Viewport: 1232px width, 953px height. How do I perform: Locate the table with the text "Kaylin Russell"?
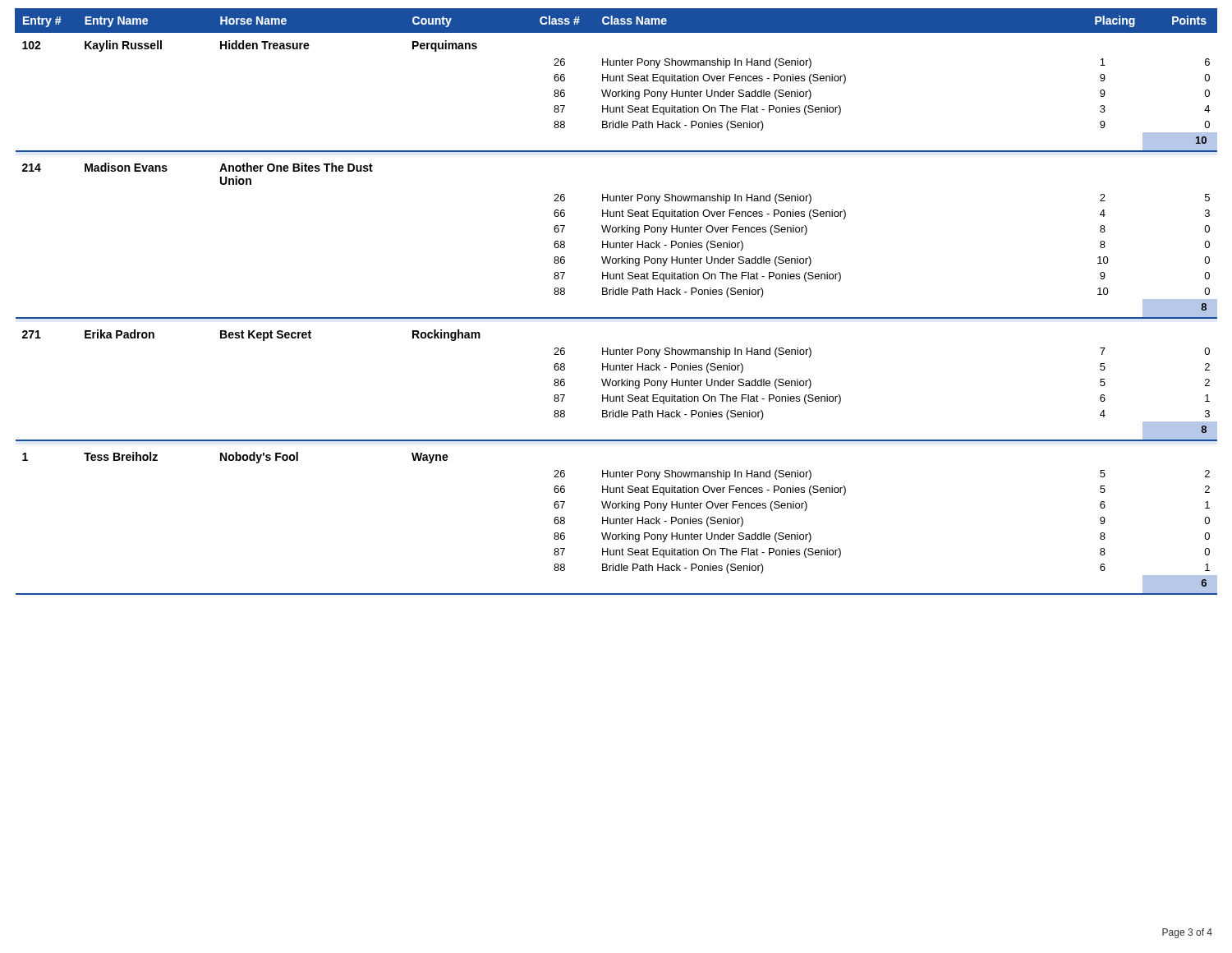[x=616, y=301]
